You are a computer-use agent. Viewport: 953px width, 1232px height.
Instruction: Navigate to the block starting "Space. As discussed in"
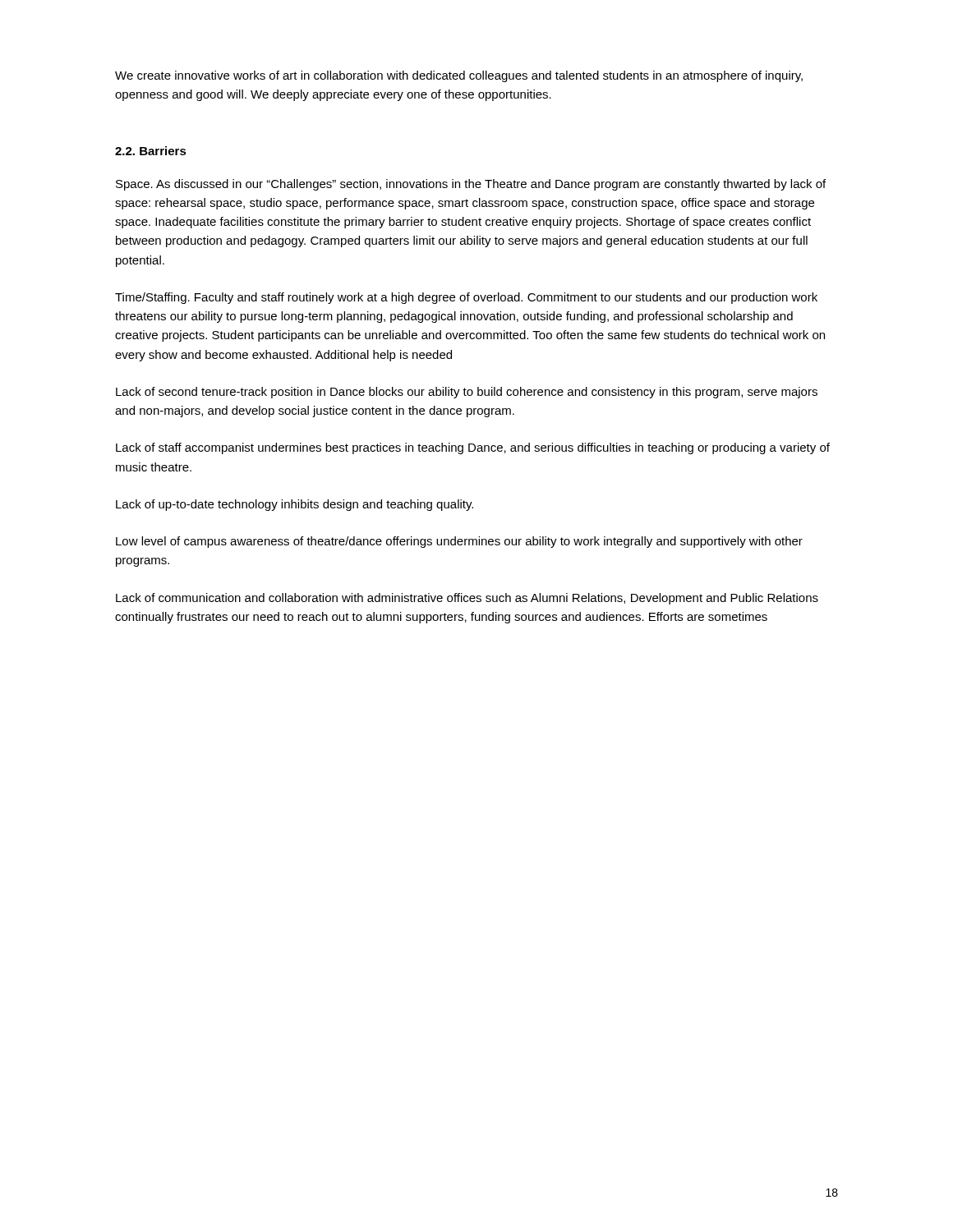(x=470, y=221)
